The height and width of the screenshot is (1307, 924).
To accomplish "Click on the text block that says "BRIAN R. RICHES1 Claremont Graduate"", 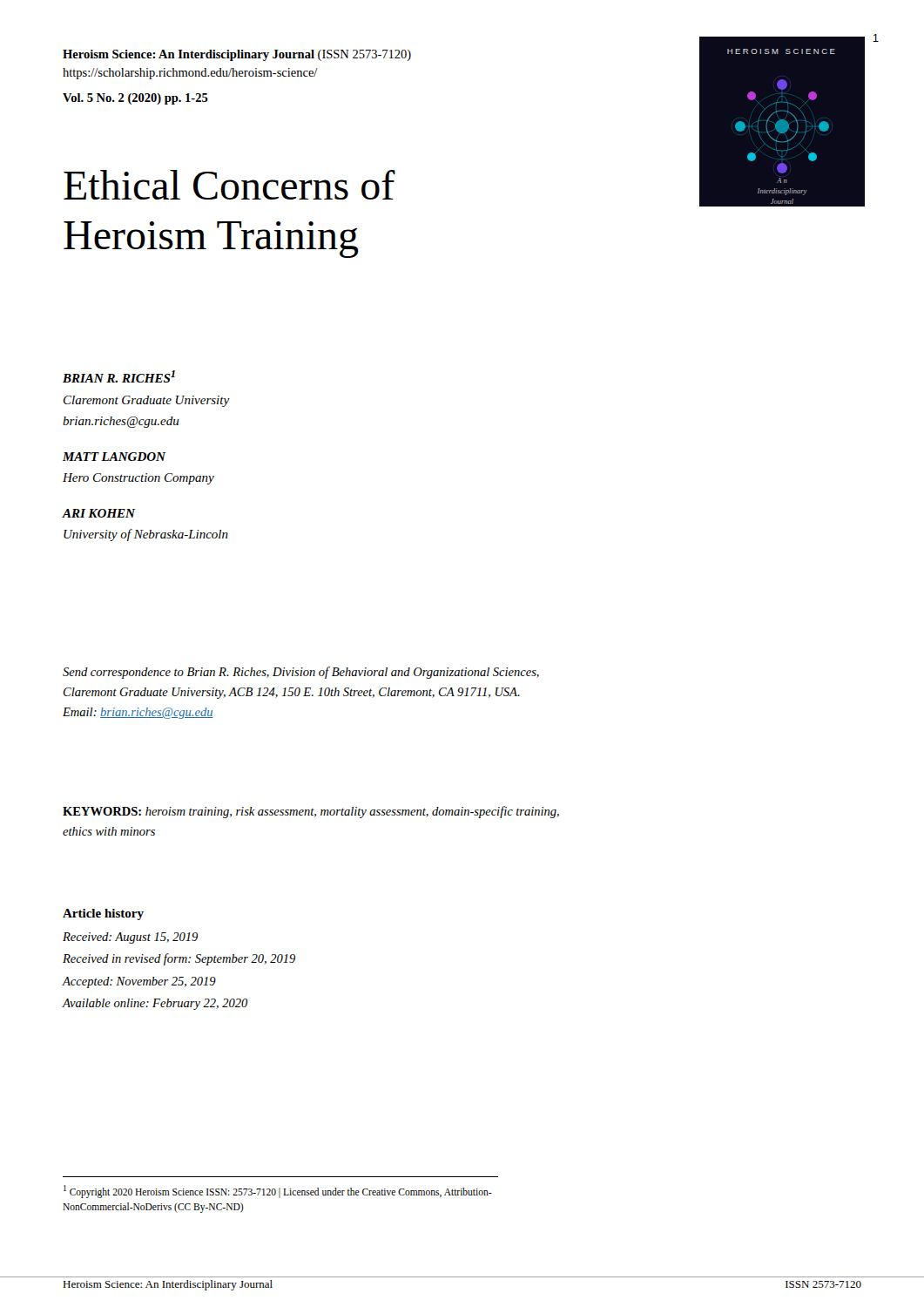I will 146,456.
